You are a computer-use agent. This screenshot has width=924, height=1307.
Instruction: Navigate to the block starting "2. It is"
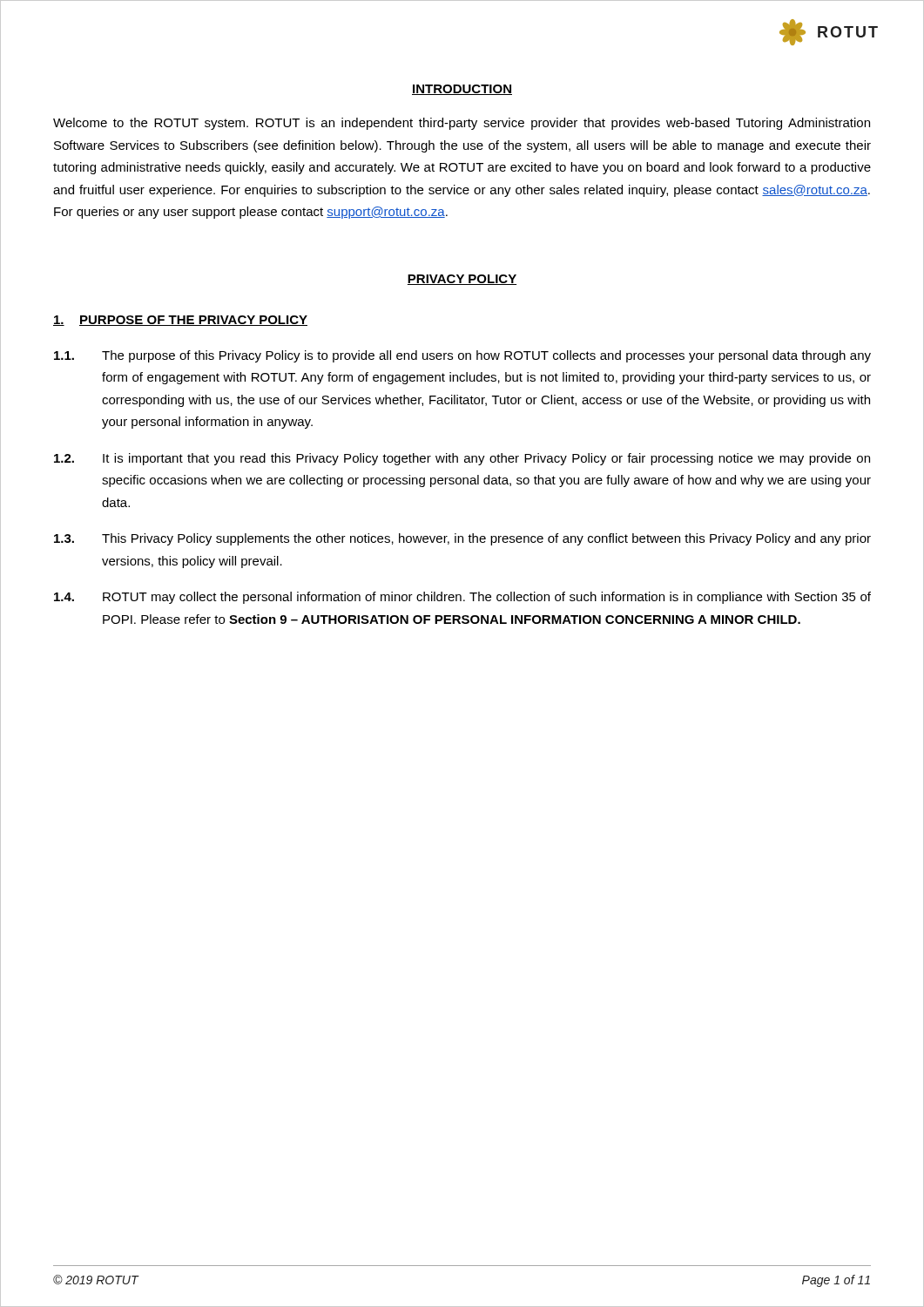click(462, 480)
